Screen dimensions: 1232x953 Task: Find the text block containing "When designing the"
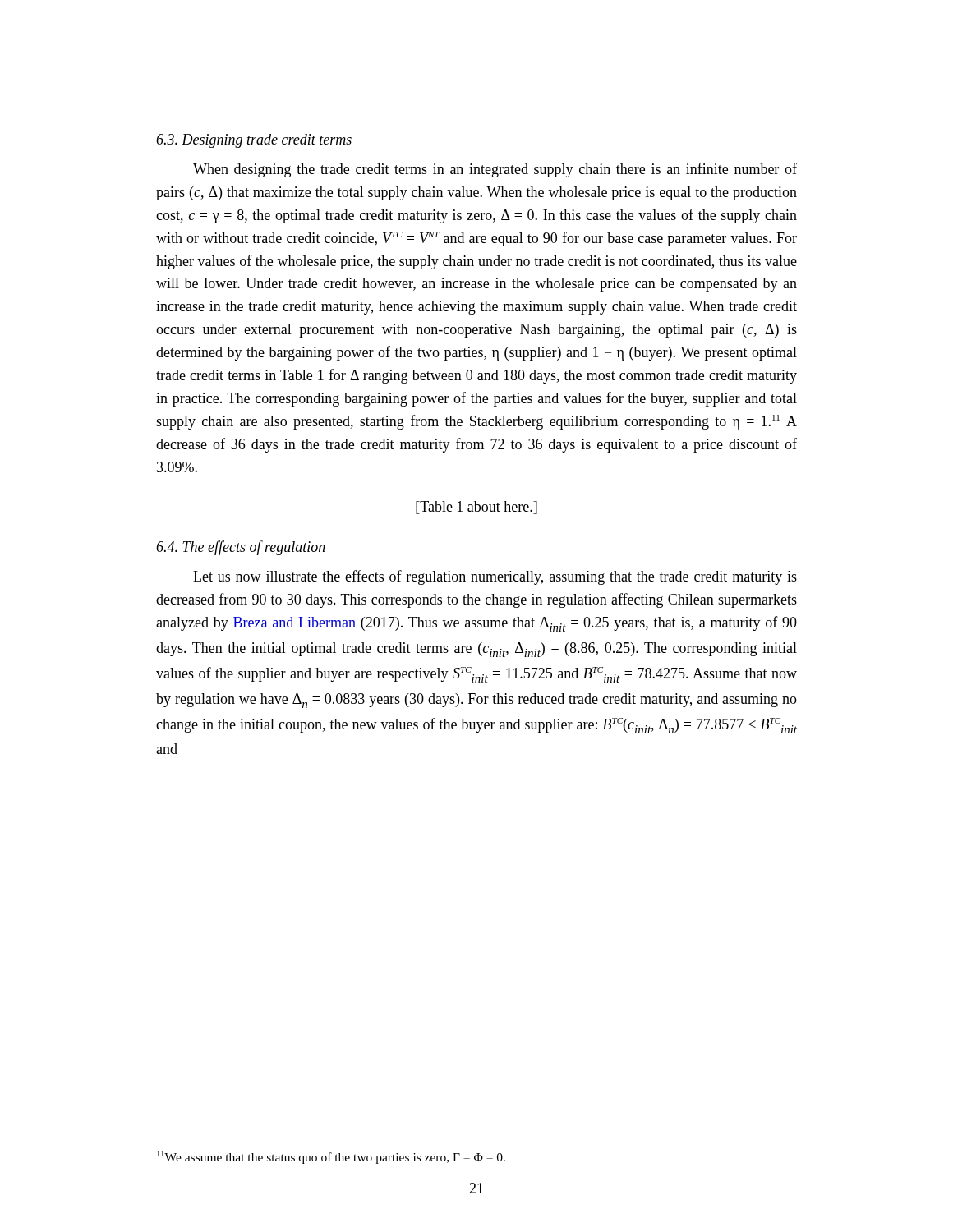click(476, 318)
